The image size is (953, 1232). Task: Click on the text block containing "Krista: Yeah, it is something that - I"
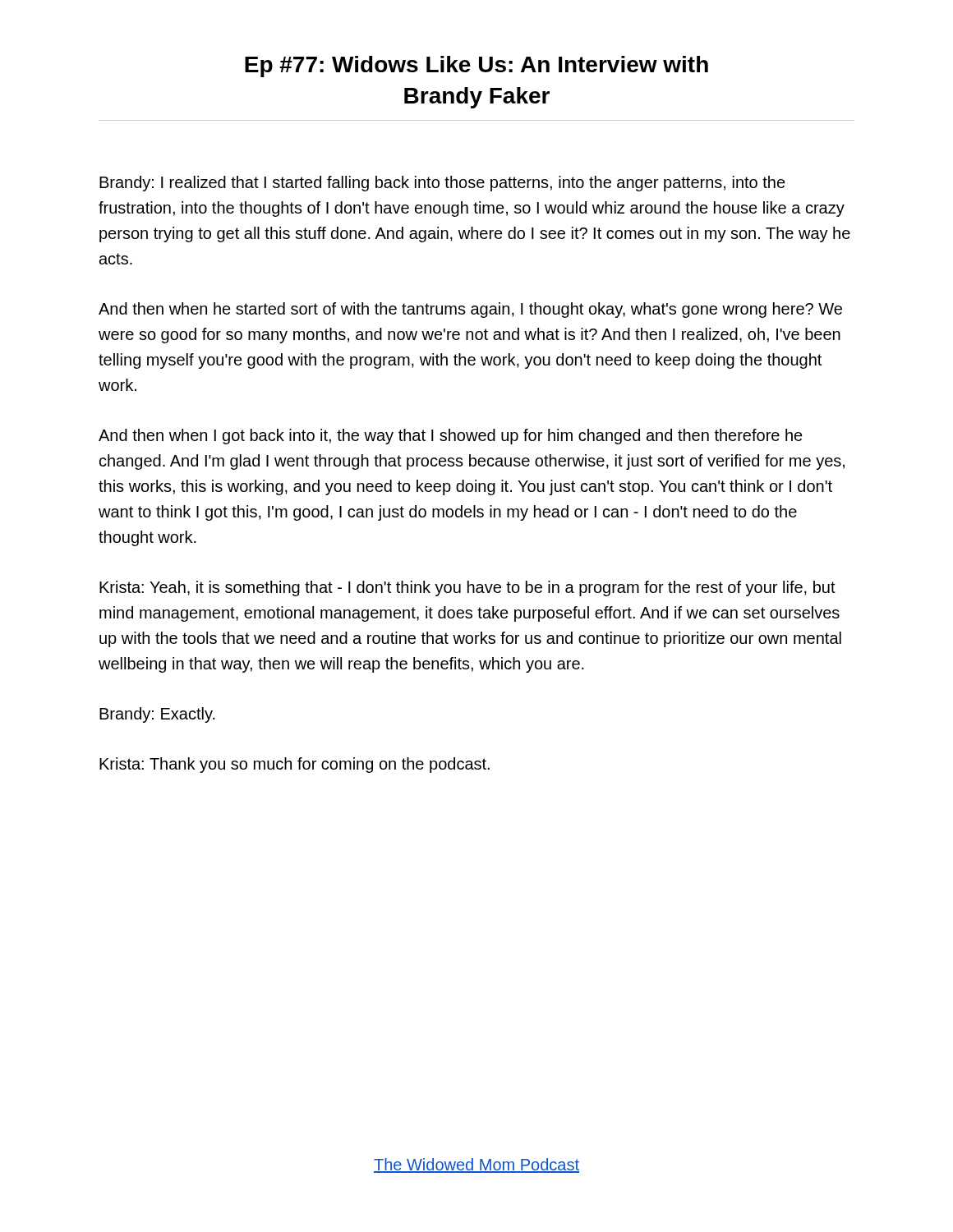coord(470,625)
